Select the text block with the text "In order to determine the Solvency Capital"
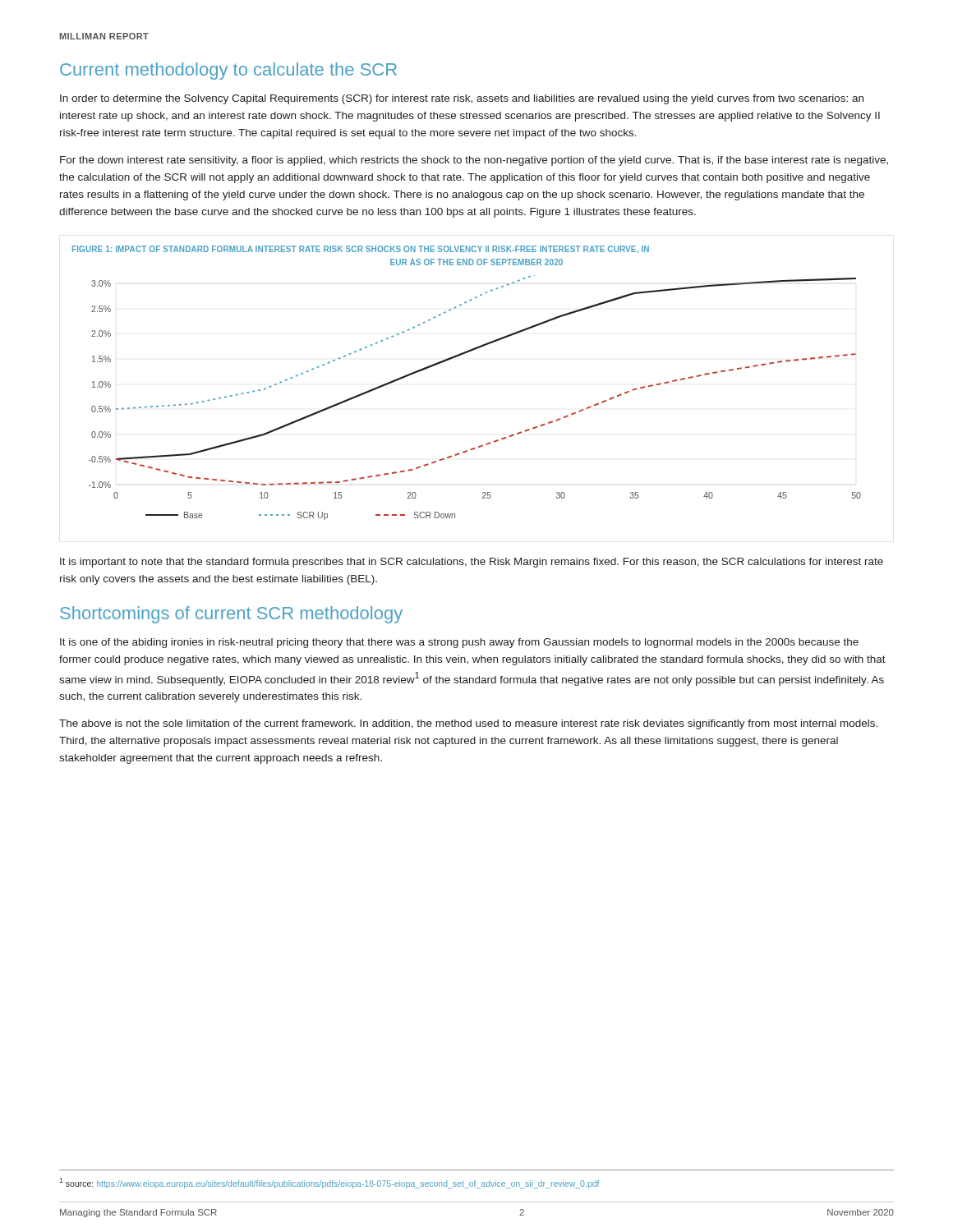The height and width of the screenshot is (1232, 953). pos(476,116)
